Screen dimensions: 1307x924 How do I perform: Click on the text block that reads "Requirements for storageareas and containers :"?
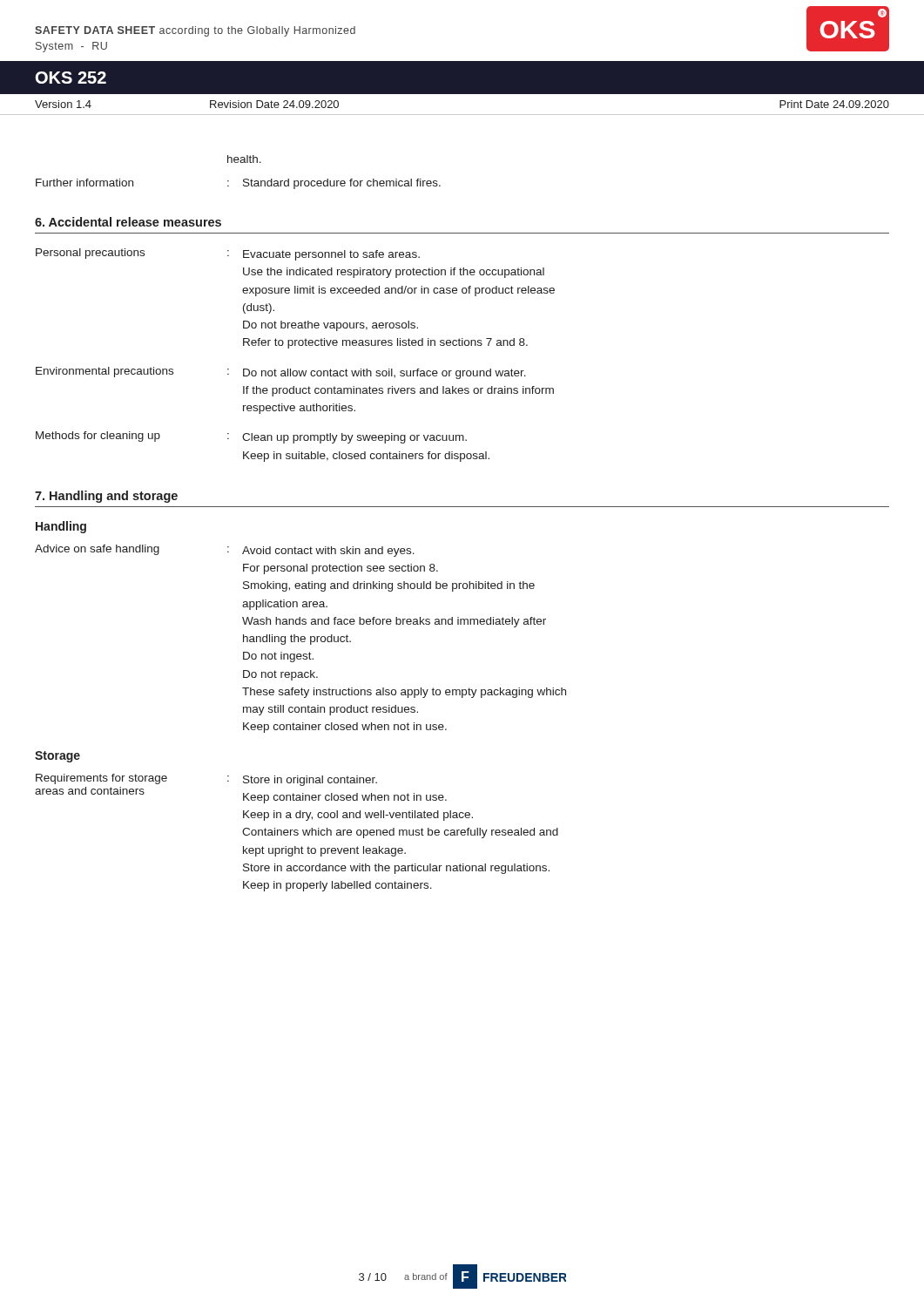pos(462,832)
